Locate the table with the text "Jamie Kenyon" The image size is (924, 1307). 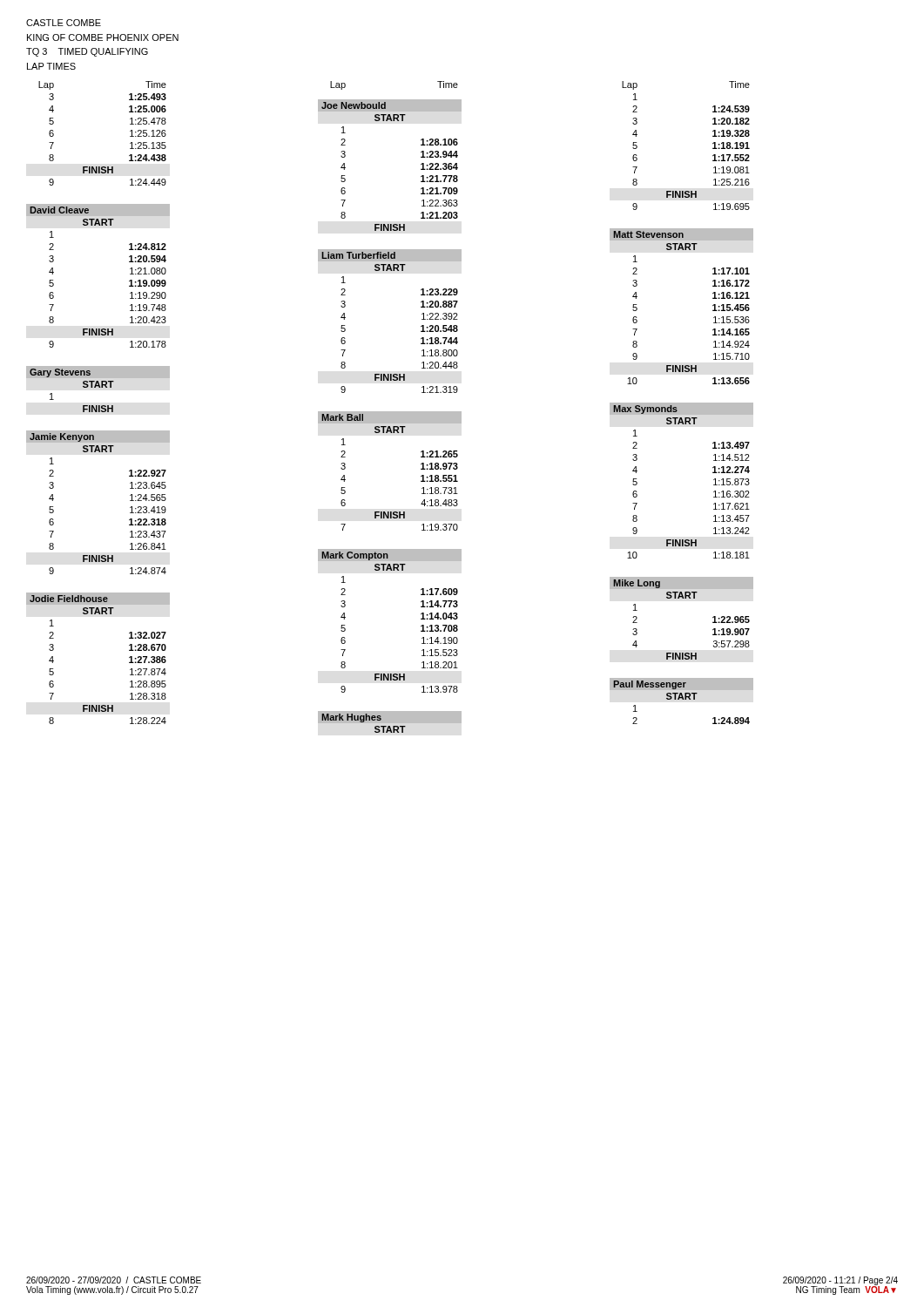(x=102, y=504)
